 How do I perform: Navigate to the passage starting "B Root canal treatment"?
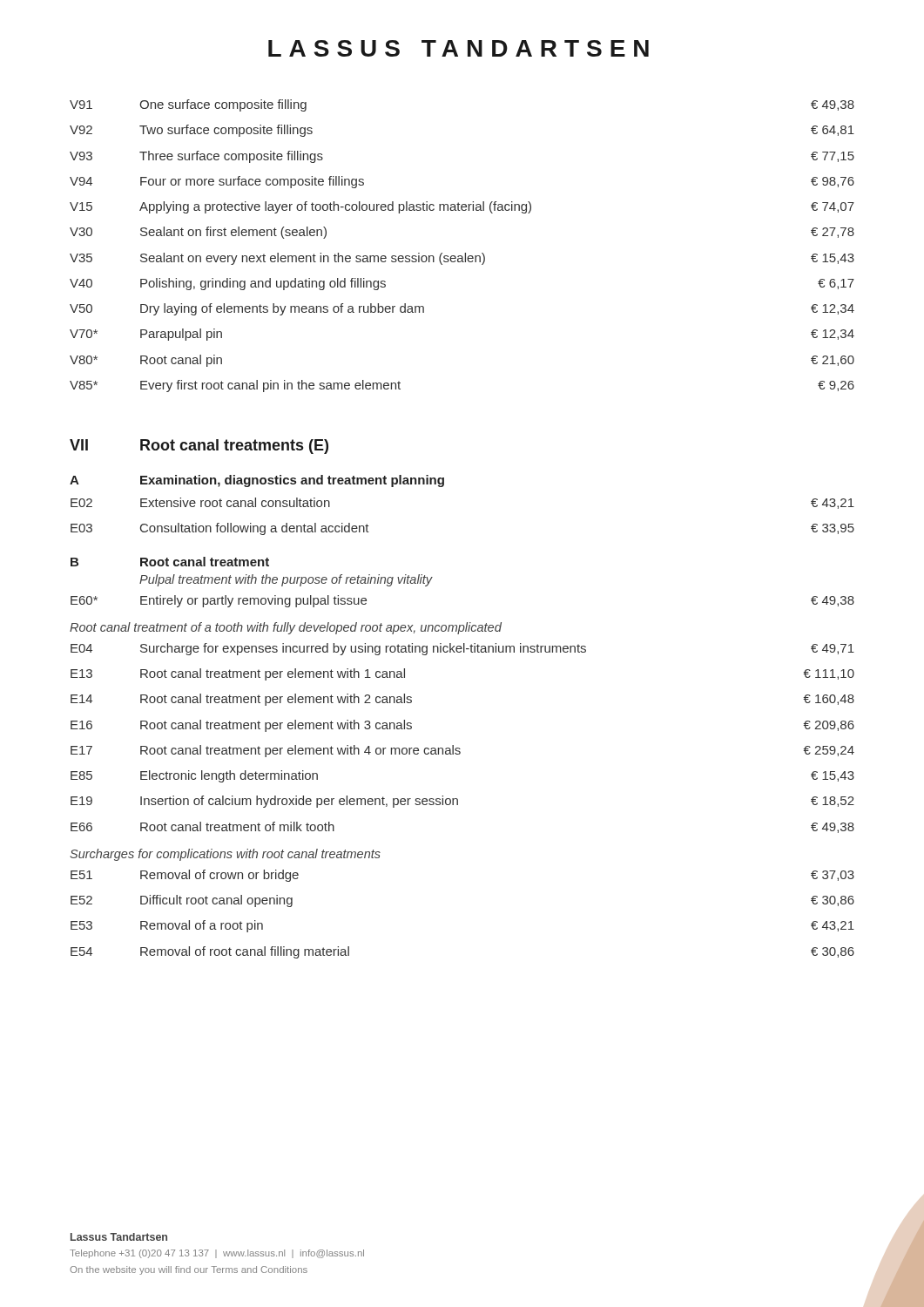pyautogui.click(x=169, y=561)
